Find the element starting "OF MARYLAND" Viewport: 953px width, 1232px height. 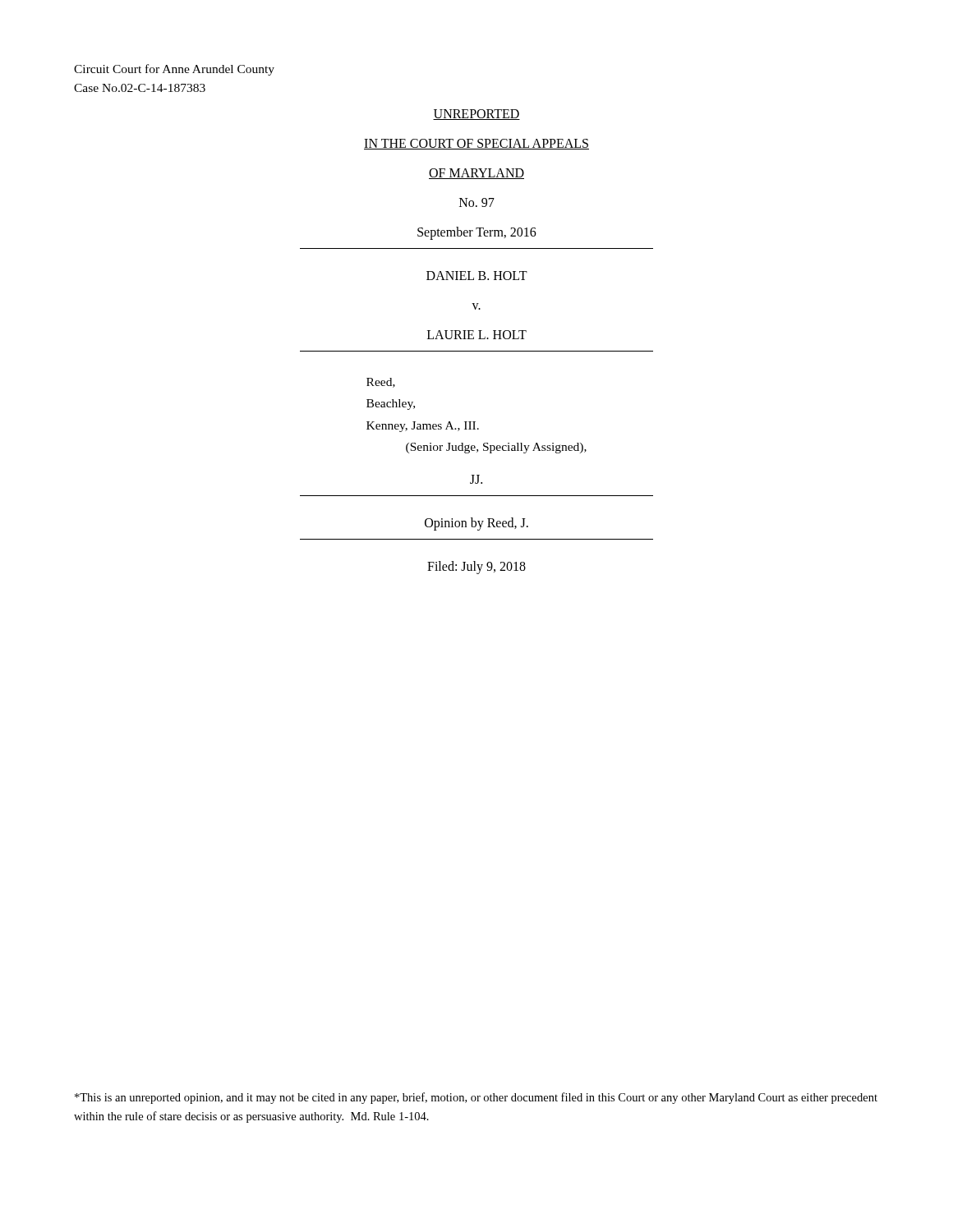click(x=476, y=173)
